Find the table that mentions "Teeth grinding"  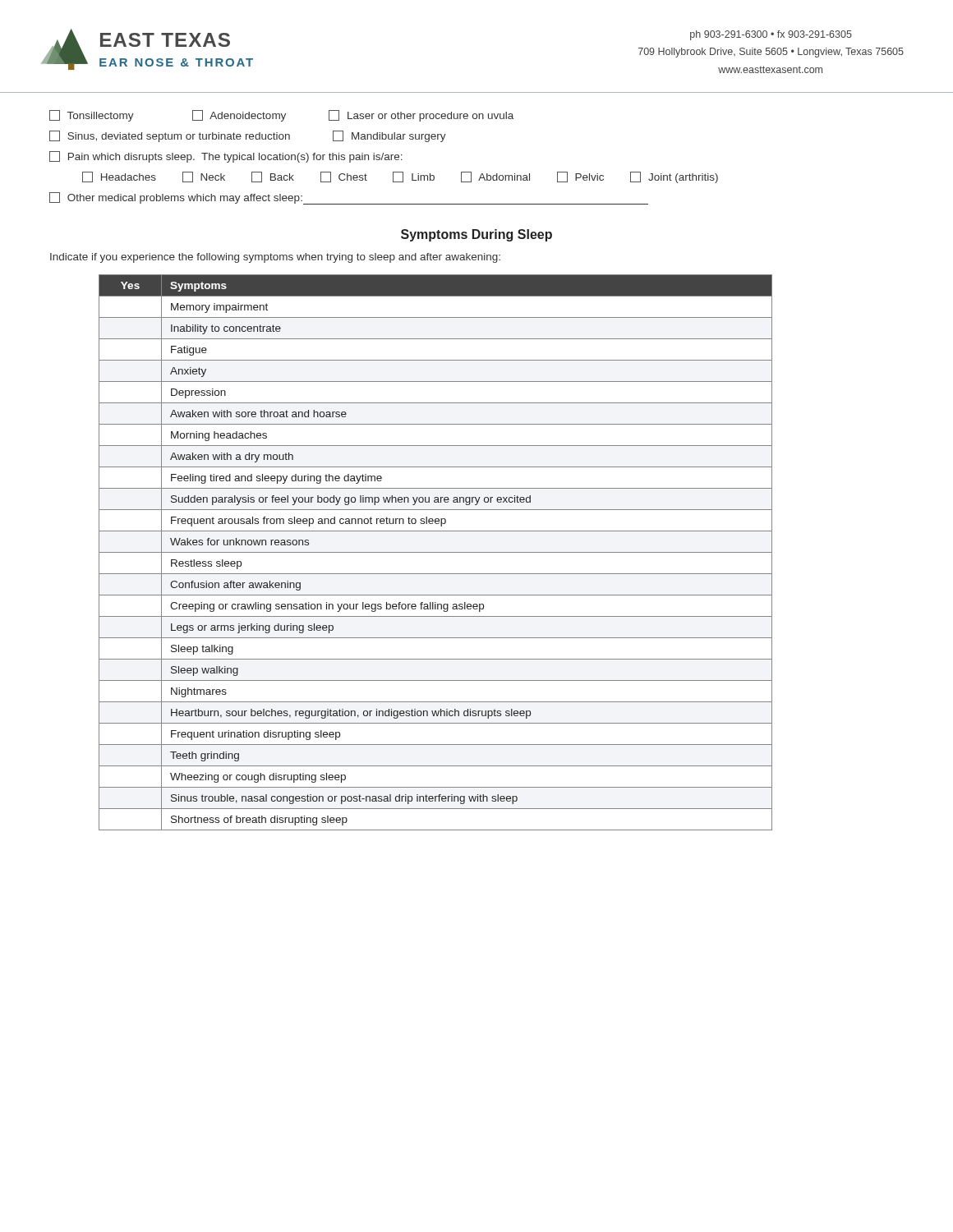tap(501, 552)
